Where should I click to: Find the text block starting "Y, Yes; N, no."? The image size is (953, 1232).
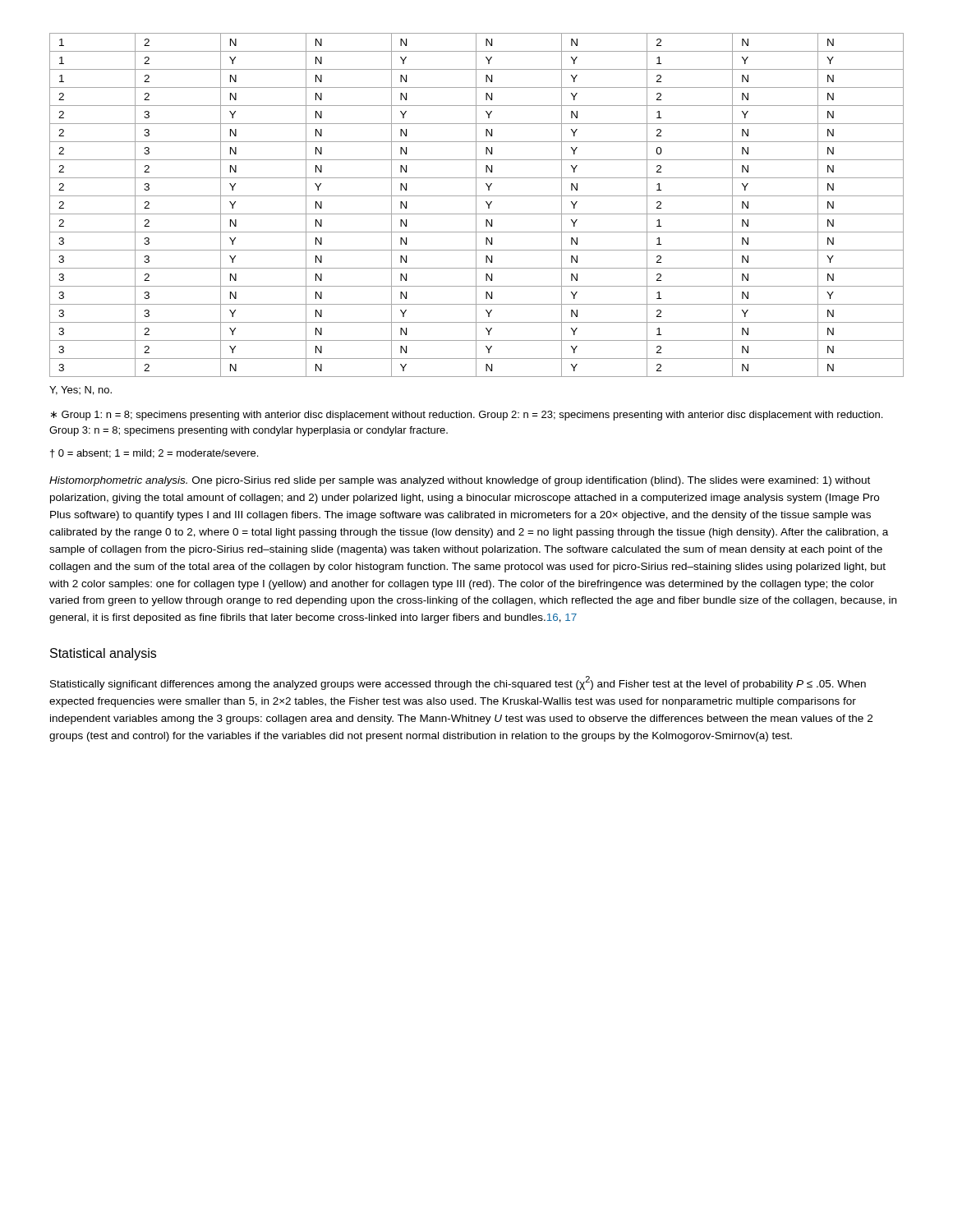[81, 390]
